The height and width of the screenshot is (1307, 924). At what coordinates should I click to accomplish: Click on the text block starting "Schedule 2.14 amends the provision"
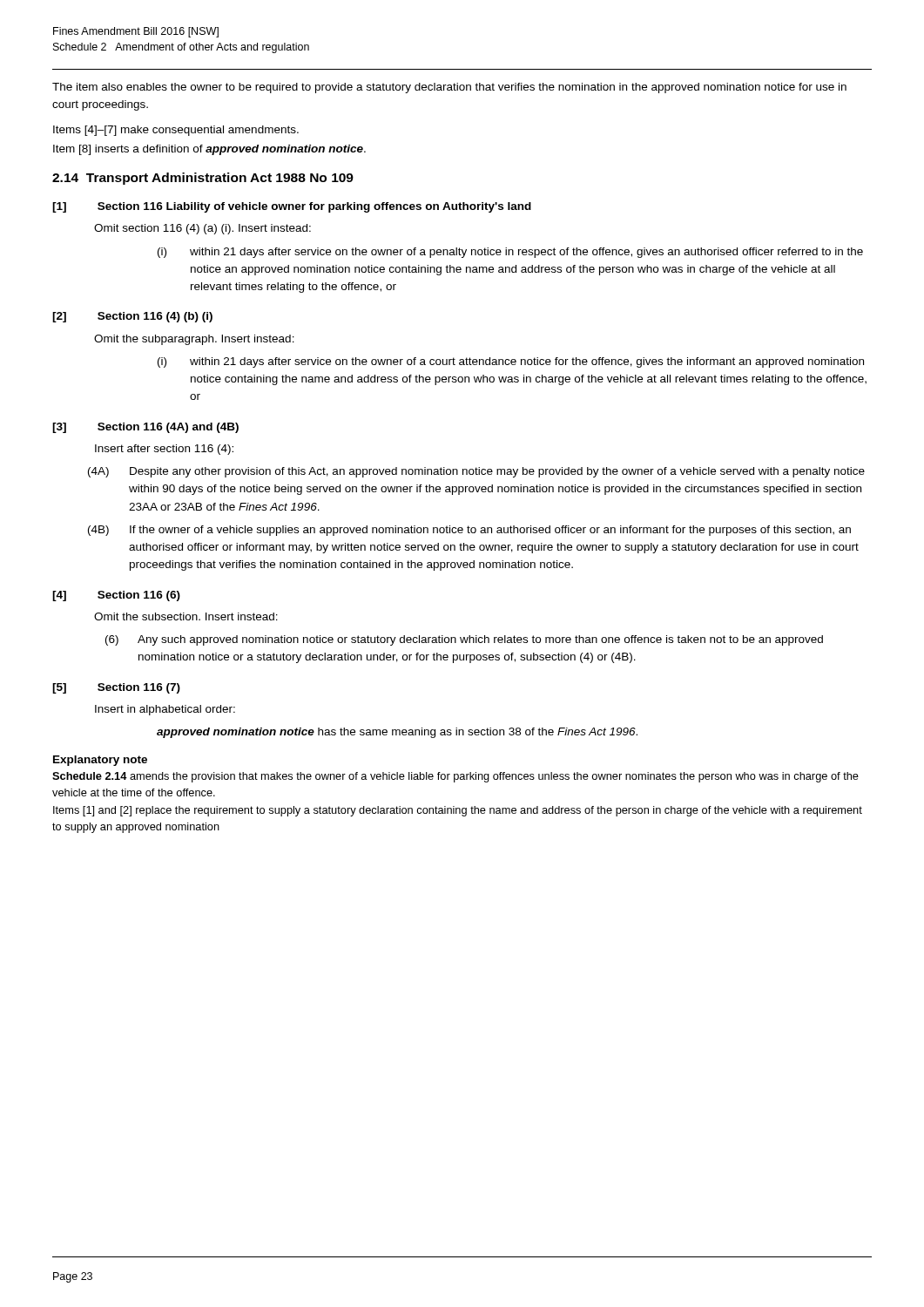pos(457,801)
